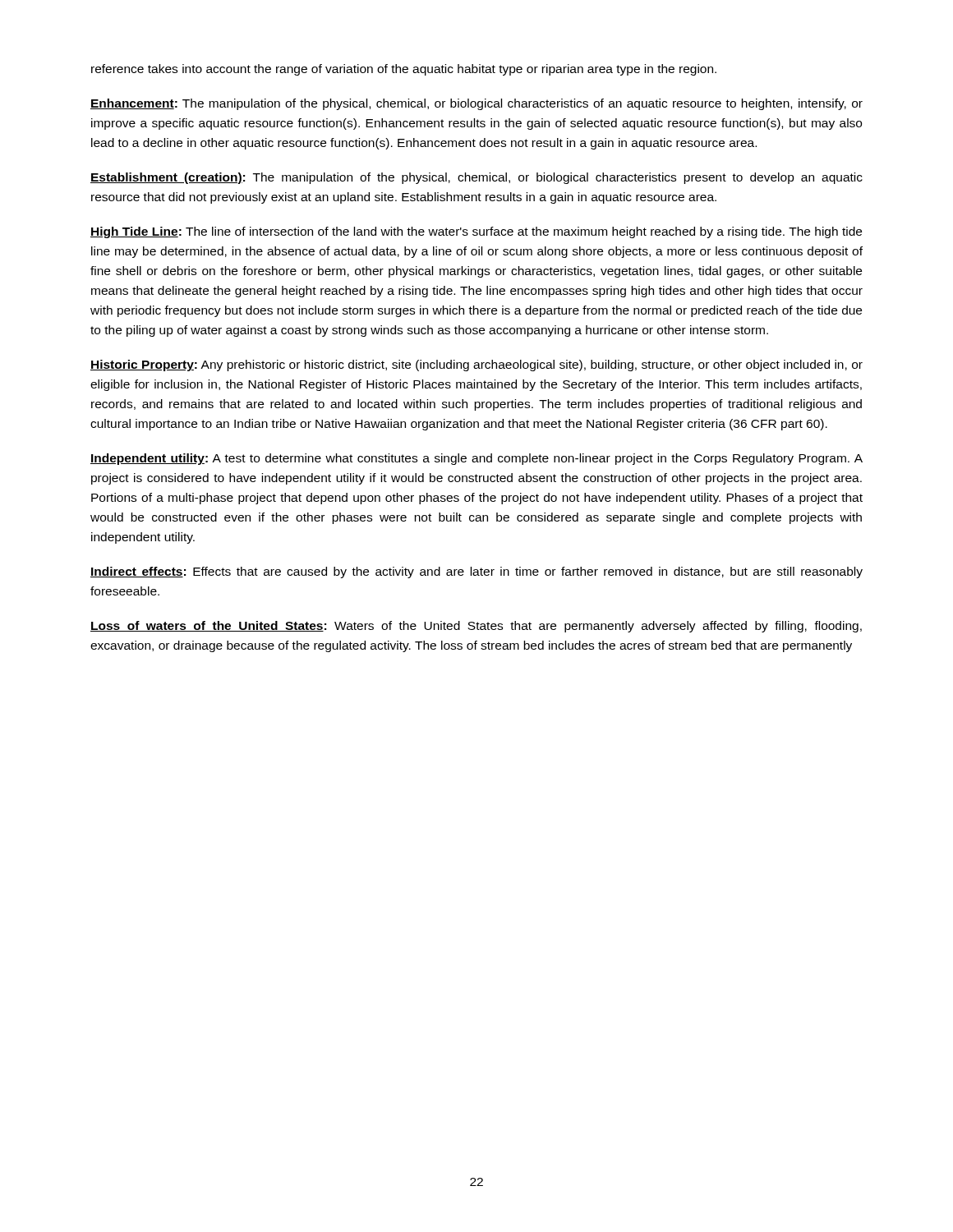Click on the text block that says "Independent utility: A"
This screenshot has width=953, height=1232.
tap(476, 498)
